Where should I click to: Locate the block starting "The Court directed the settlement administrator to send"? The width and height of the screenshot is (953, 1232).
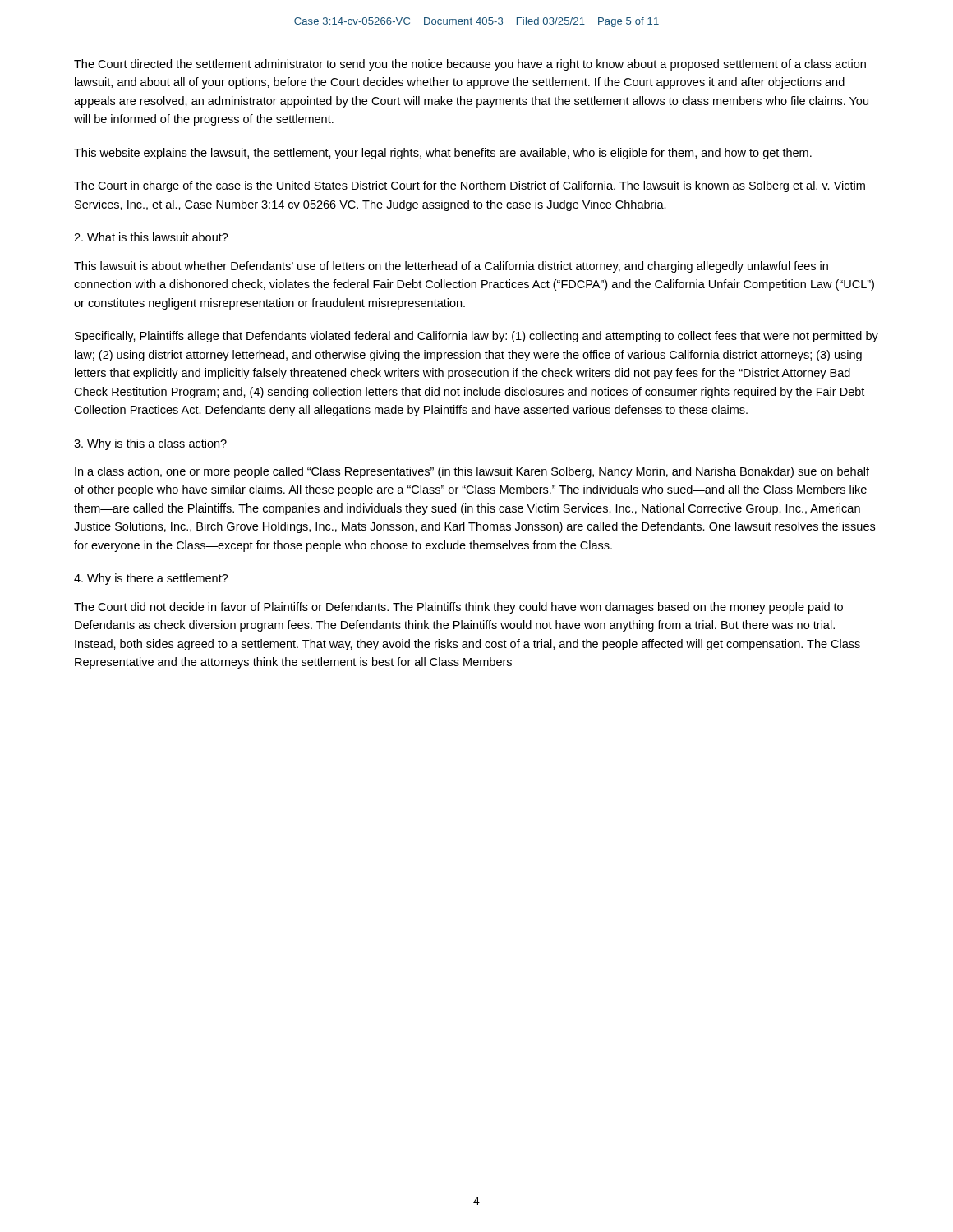pyautogui.click(x=472, y=92)
